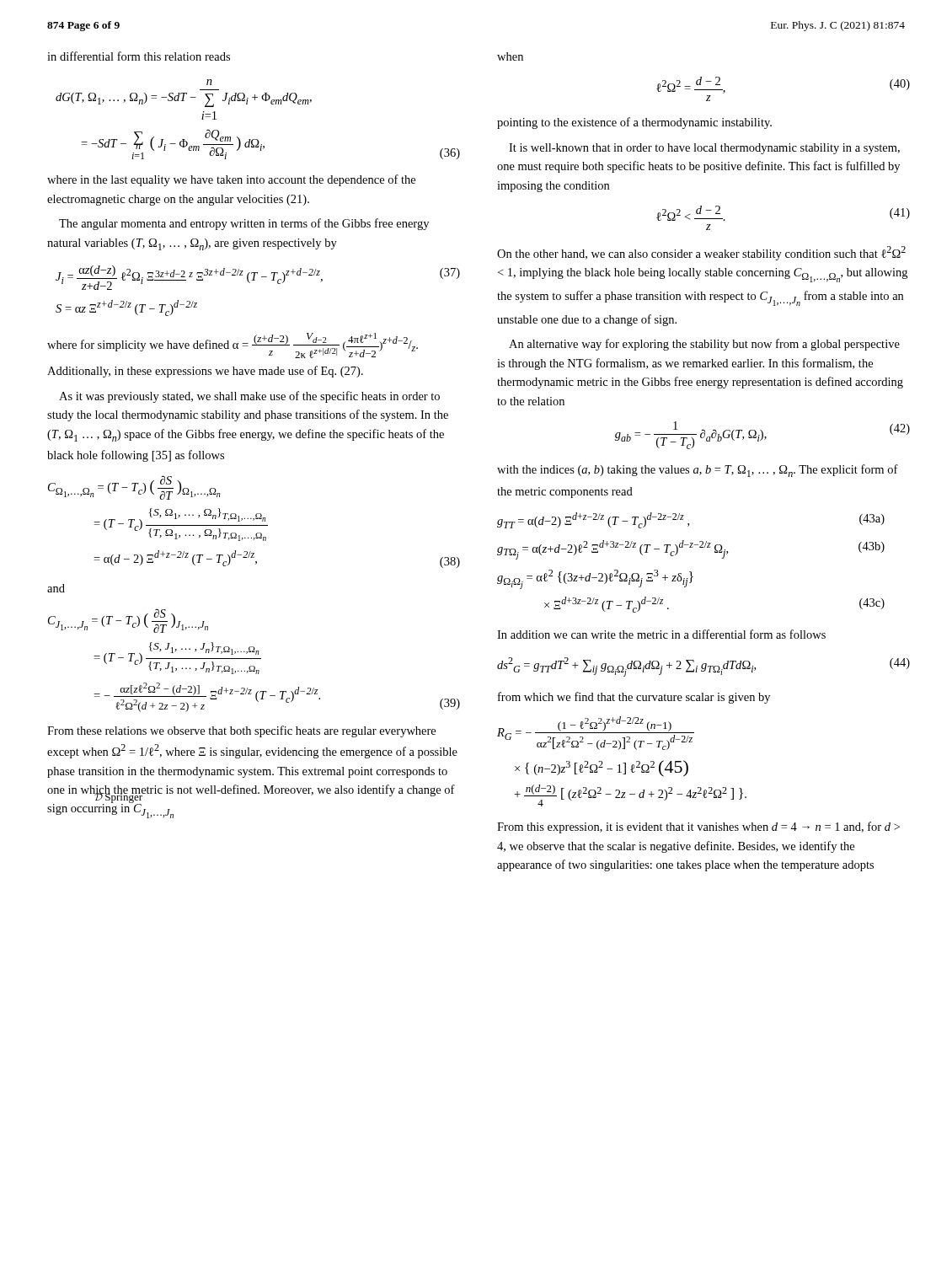Click where it says "ℓ2Ω2 = d − 2z, (40)"

[x=703, y=90]
